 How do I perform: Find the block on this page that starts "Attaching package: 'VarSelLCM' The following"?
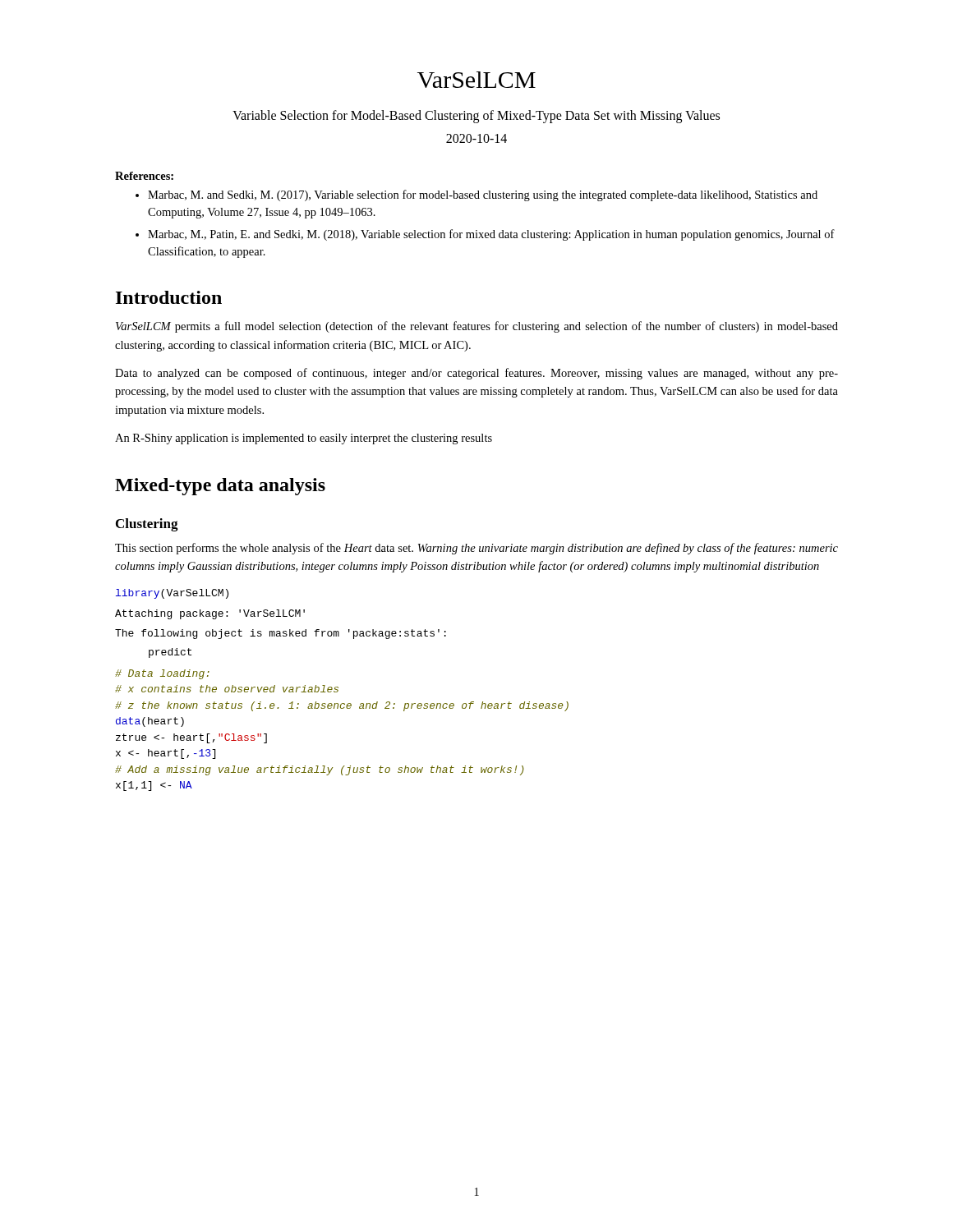tap(210, 614)
